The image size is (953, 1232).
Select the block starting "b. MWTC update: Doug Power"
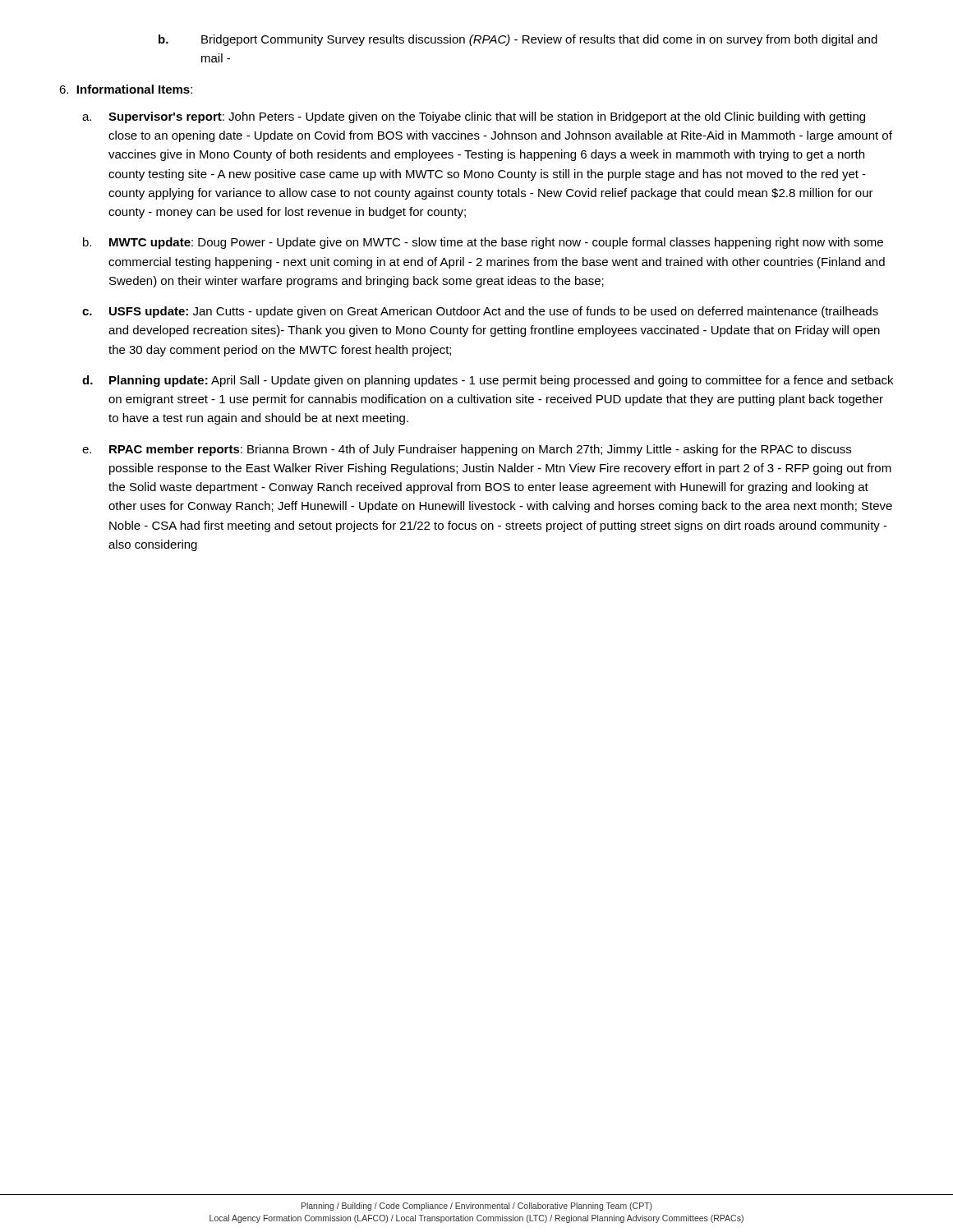(476, 261)
